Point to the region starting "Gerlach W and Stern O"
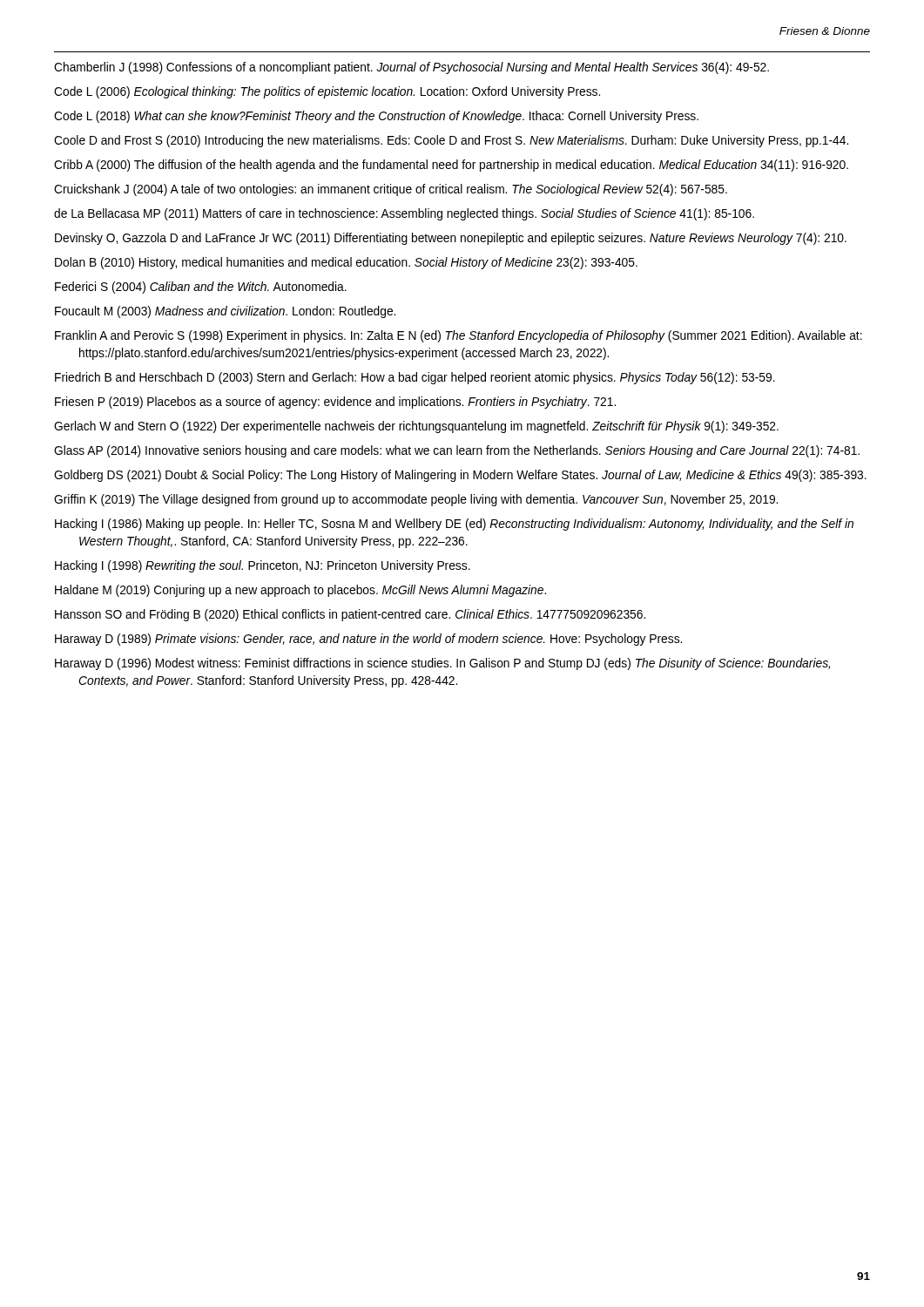 coord(417,426)
